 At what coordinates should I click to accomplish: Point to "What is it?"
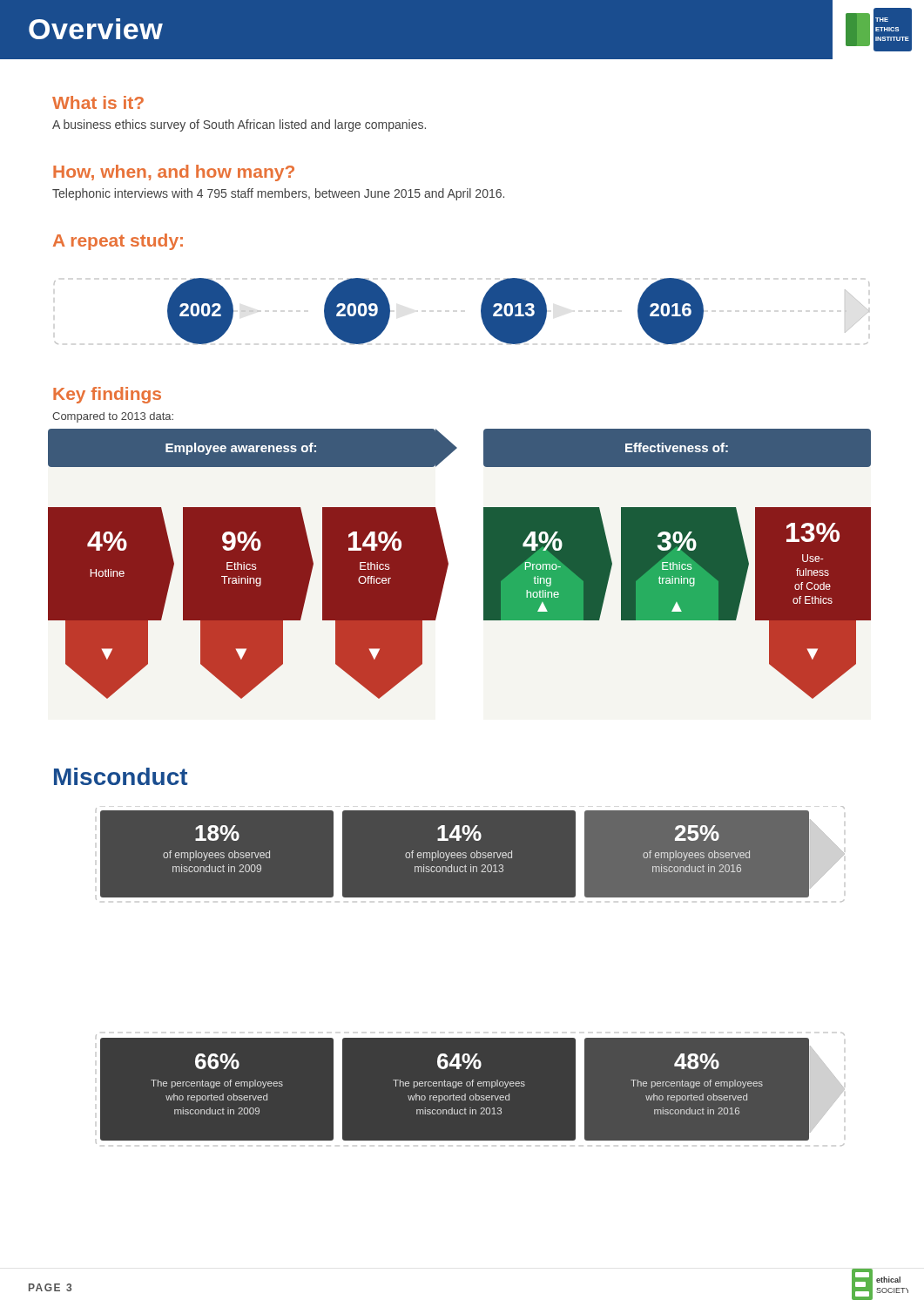(98, 102)
